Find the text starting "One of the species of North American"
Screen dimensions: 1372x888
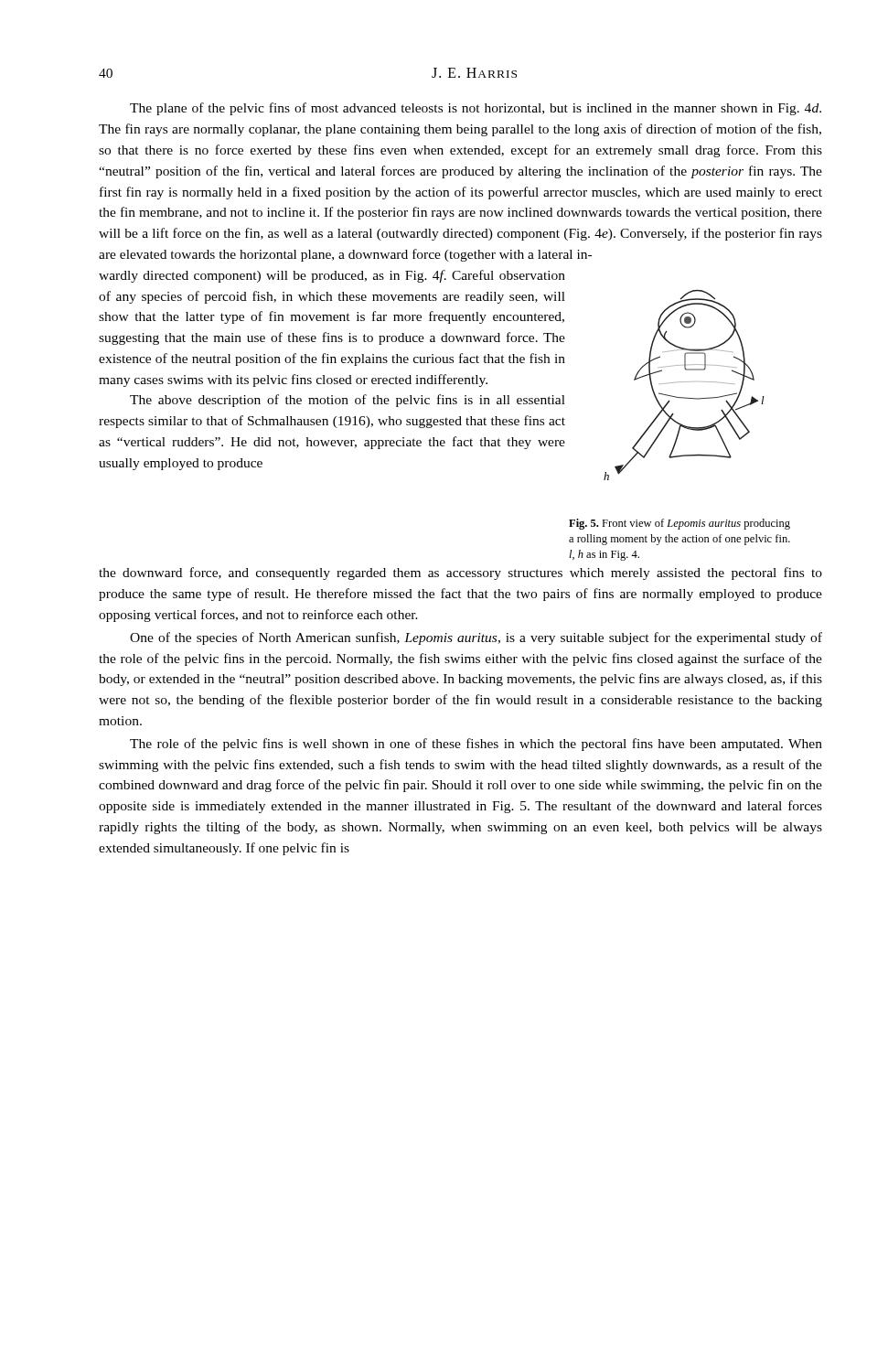(460, 679)
